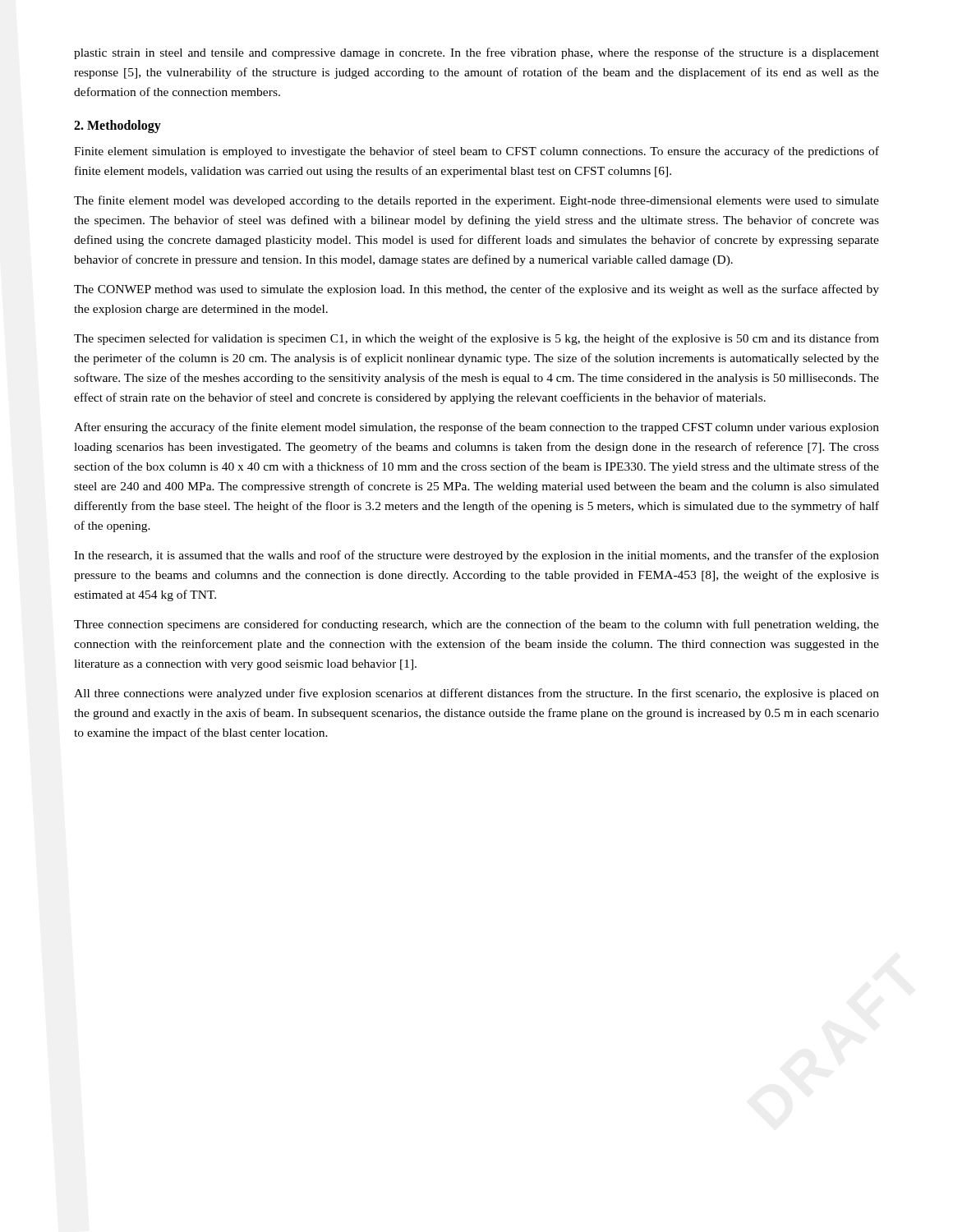Screen dimensions: 1232x953
Task: Find the block on this page that starts "The finite element model was developed according to"
Action: [476, 230]
